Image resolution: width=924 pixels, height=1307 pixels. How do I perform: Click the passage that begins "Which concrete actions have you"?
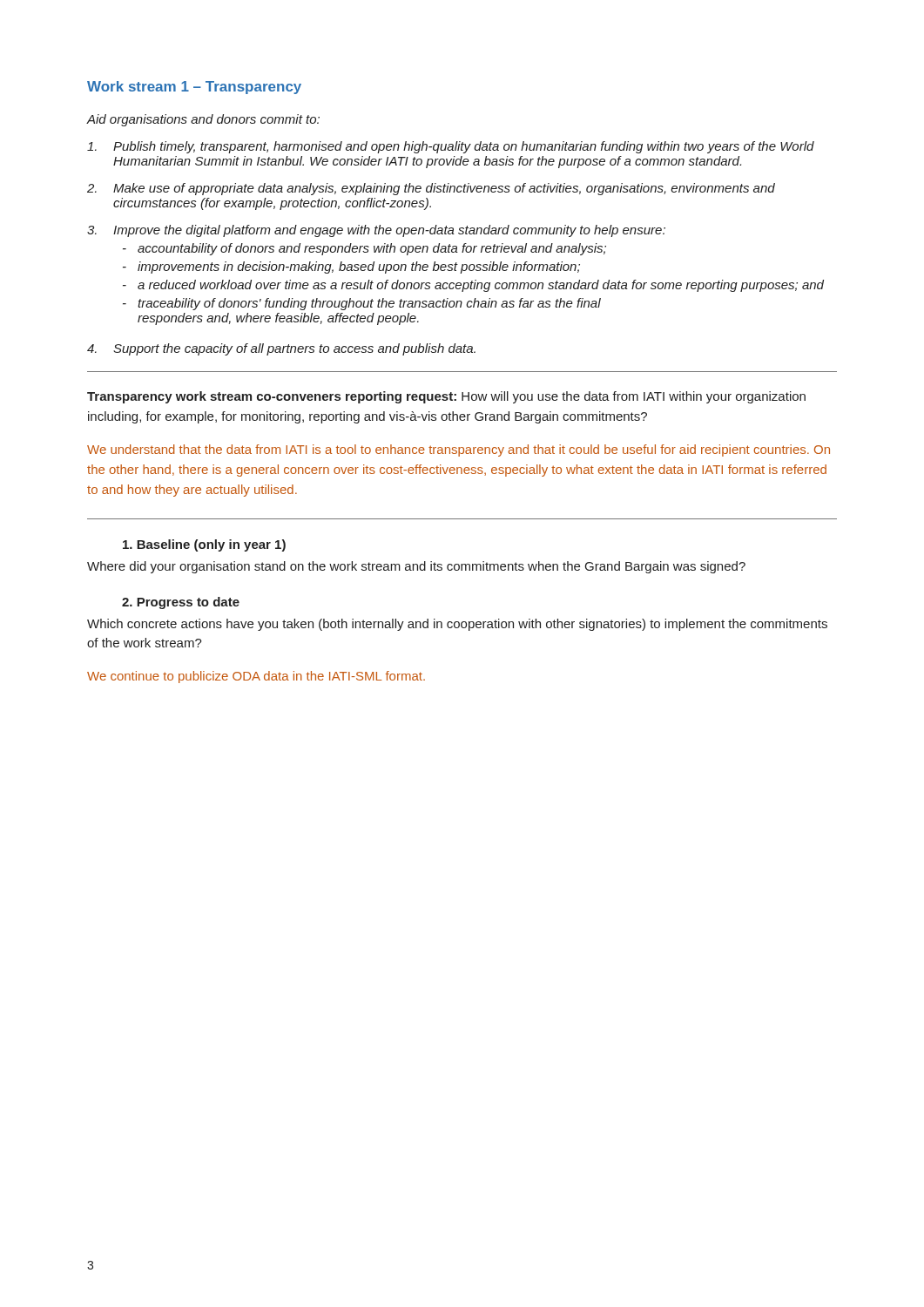click(x=457, y=633)
